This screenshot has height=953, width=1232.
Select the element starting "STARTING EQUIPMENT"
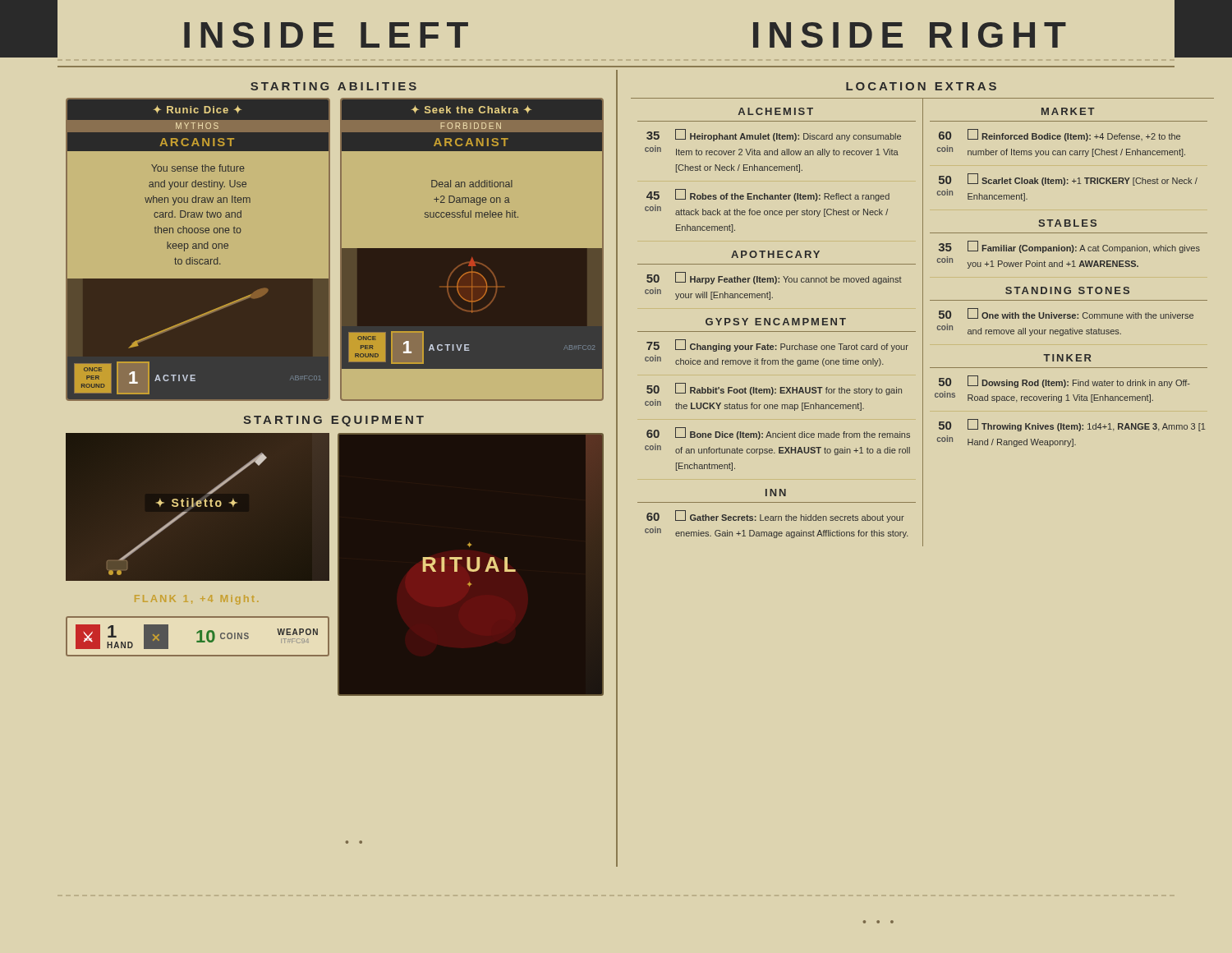pos(335,420)
